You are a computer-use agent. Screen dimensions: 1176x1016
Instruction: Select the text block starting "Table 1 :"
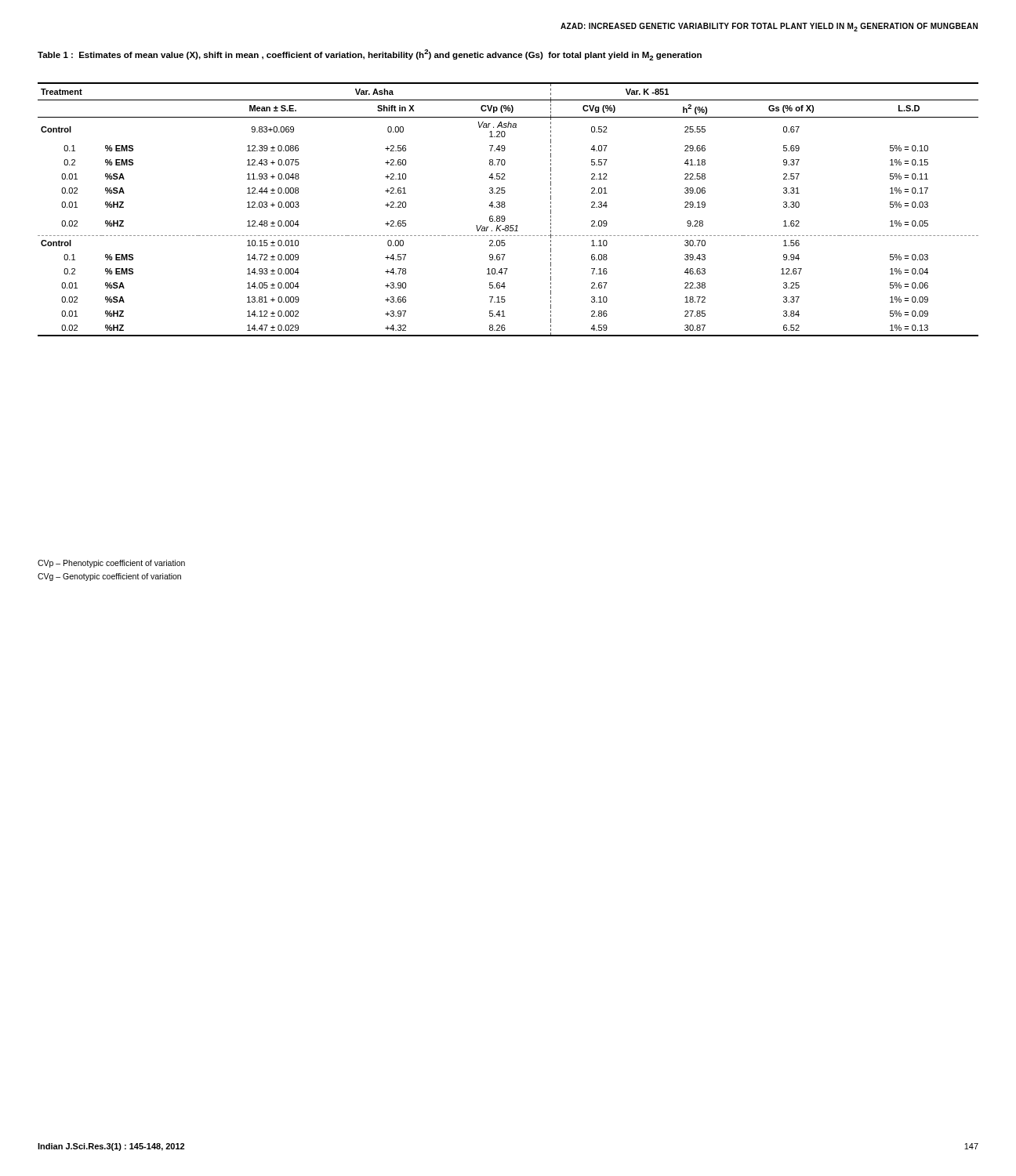[370, 55]
